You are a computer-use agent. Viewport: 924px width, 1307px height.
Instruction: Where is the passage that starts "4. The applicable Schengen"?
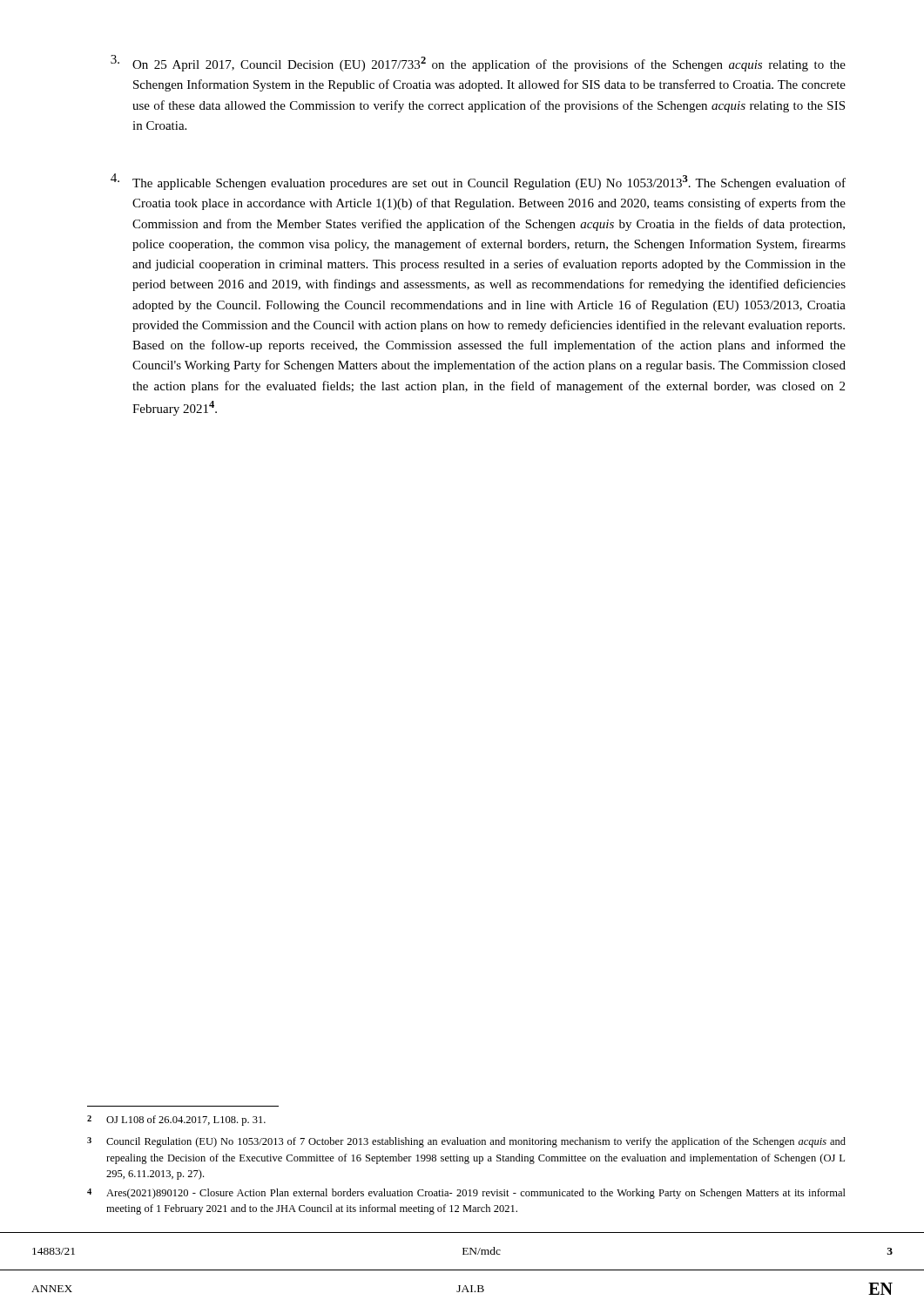click(466, 295)
